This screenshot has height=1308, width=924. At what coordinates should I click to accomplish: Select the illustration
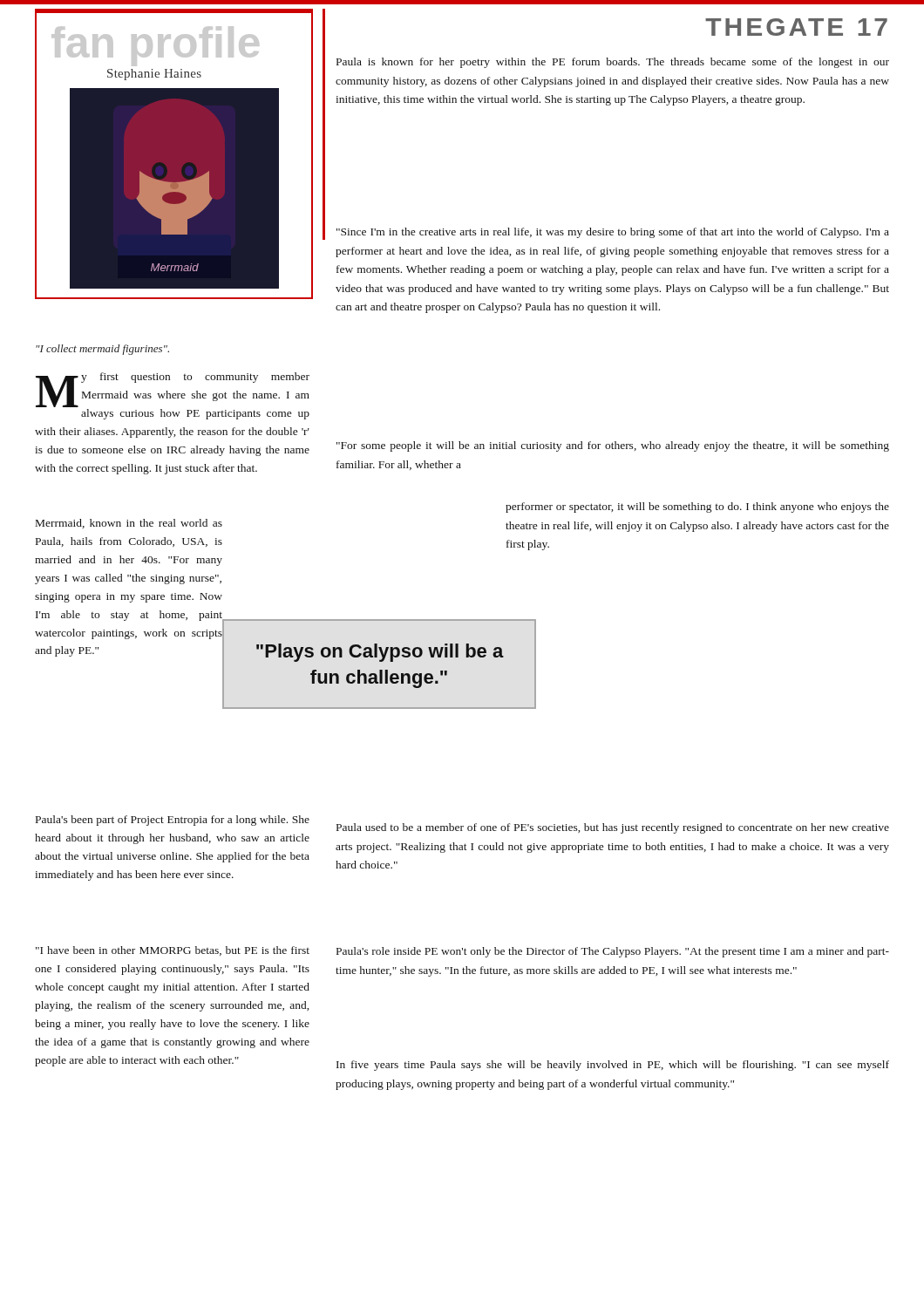[174, 154]
